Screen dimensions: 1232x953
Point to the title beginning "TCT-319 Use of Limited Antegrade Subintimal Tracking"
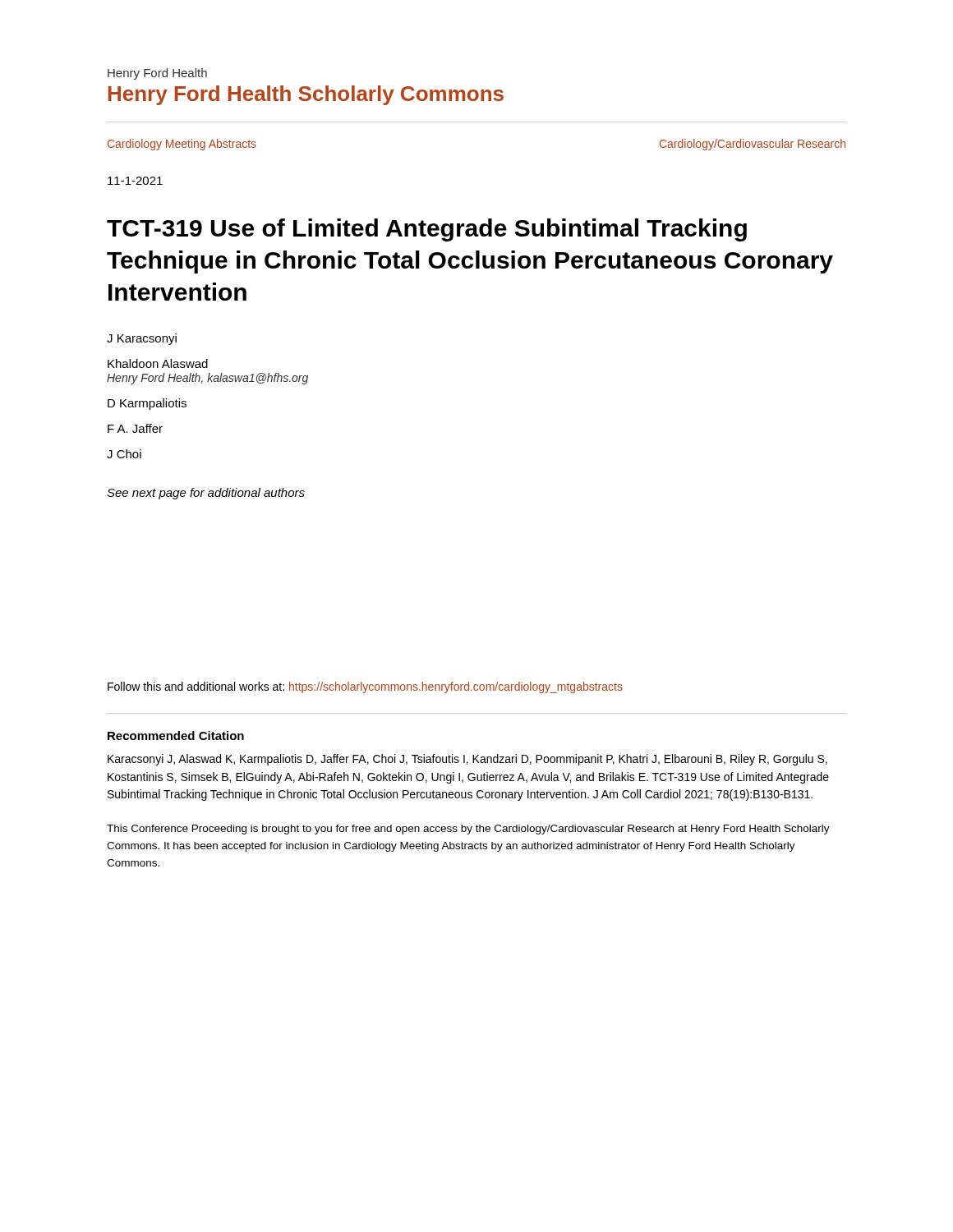coord(470,260)
